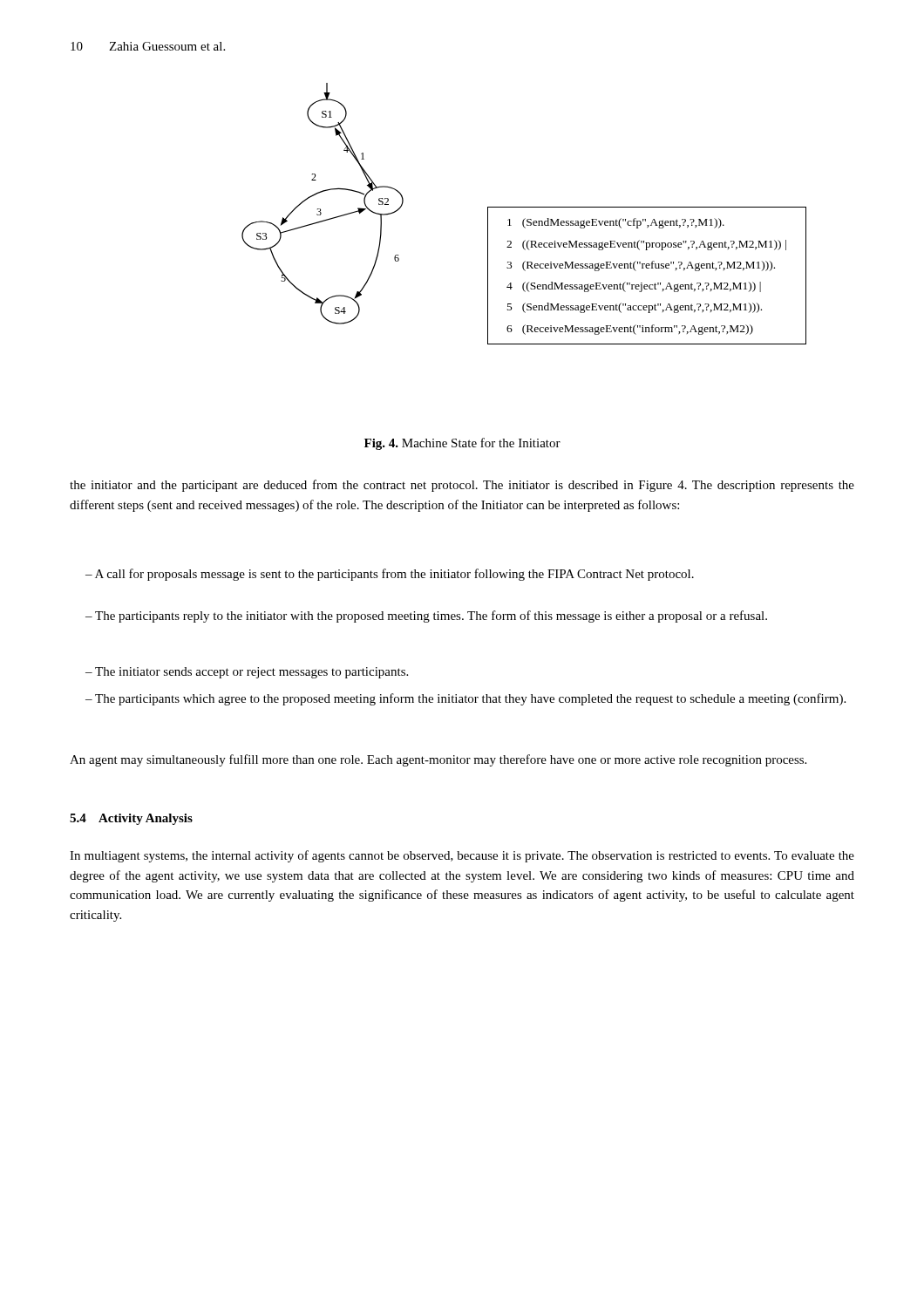Viewport: 924px width, 1308px height.
Task: Point to the block beginning "– The participants which agree to the"
Action: (466, 698)
